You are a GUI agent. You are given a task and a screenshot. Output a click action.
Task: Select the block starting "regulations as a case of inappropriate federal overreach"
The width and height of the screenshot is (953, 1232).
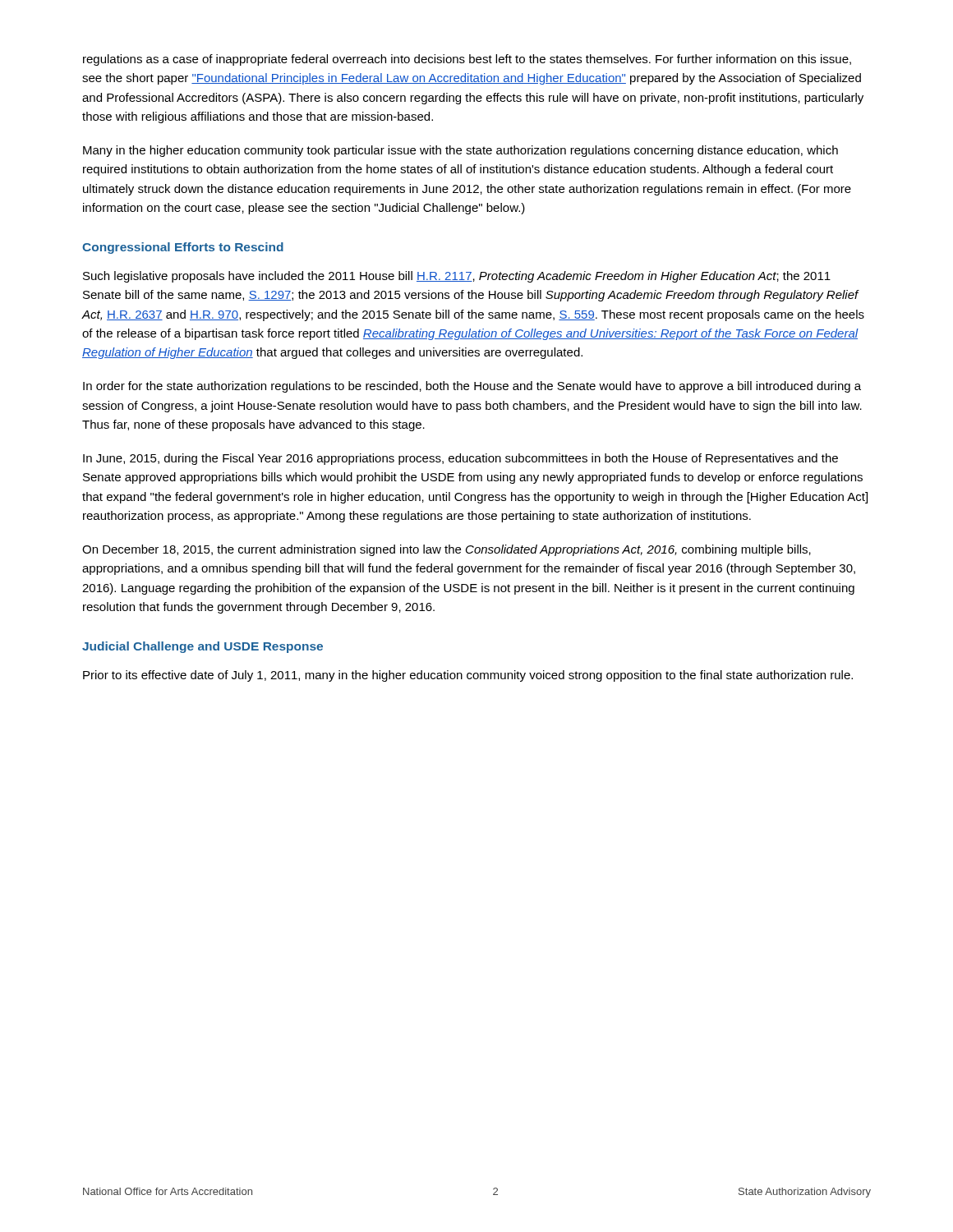(x=473, y=87)
